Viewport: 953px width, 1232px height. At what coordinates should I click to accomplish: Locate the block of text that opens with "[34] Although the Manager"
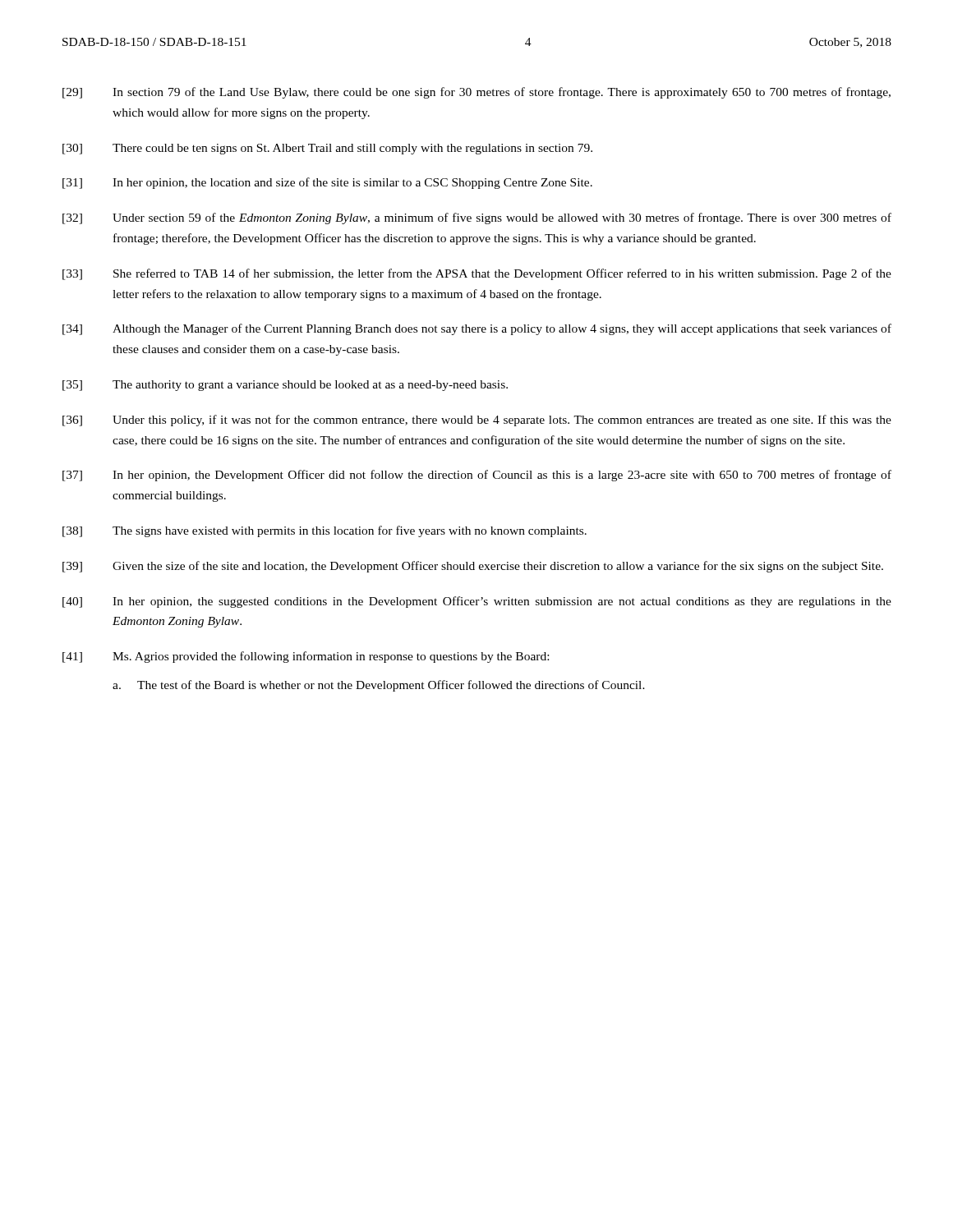point(476,339)
